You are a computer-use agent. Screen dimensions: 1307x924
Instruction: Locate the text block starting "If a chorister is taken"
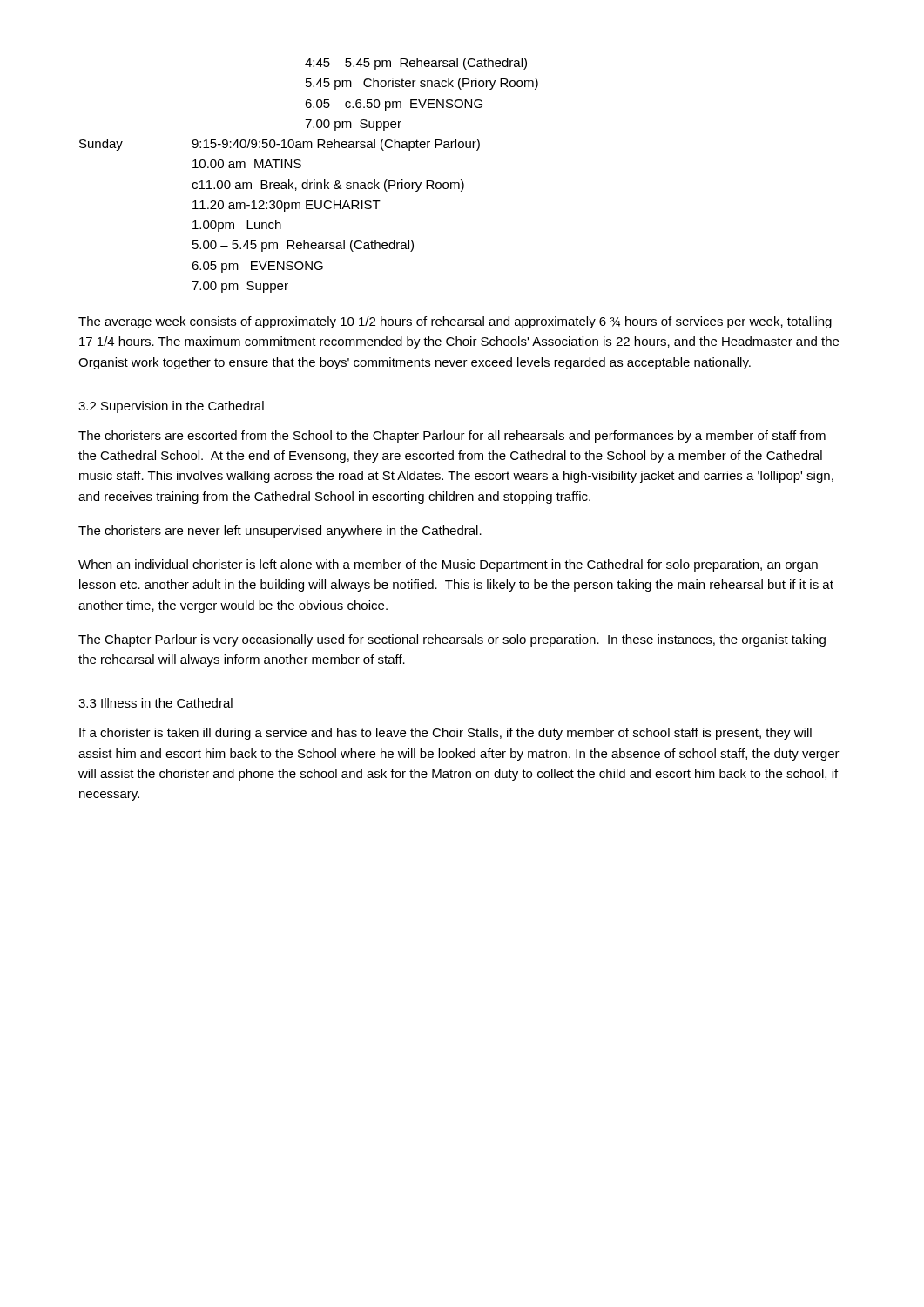pos(459,763)
